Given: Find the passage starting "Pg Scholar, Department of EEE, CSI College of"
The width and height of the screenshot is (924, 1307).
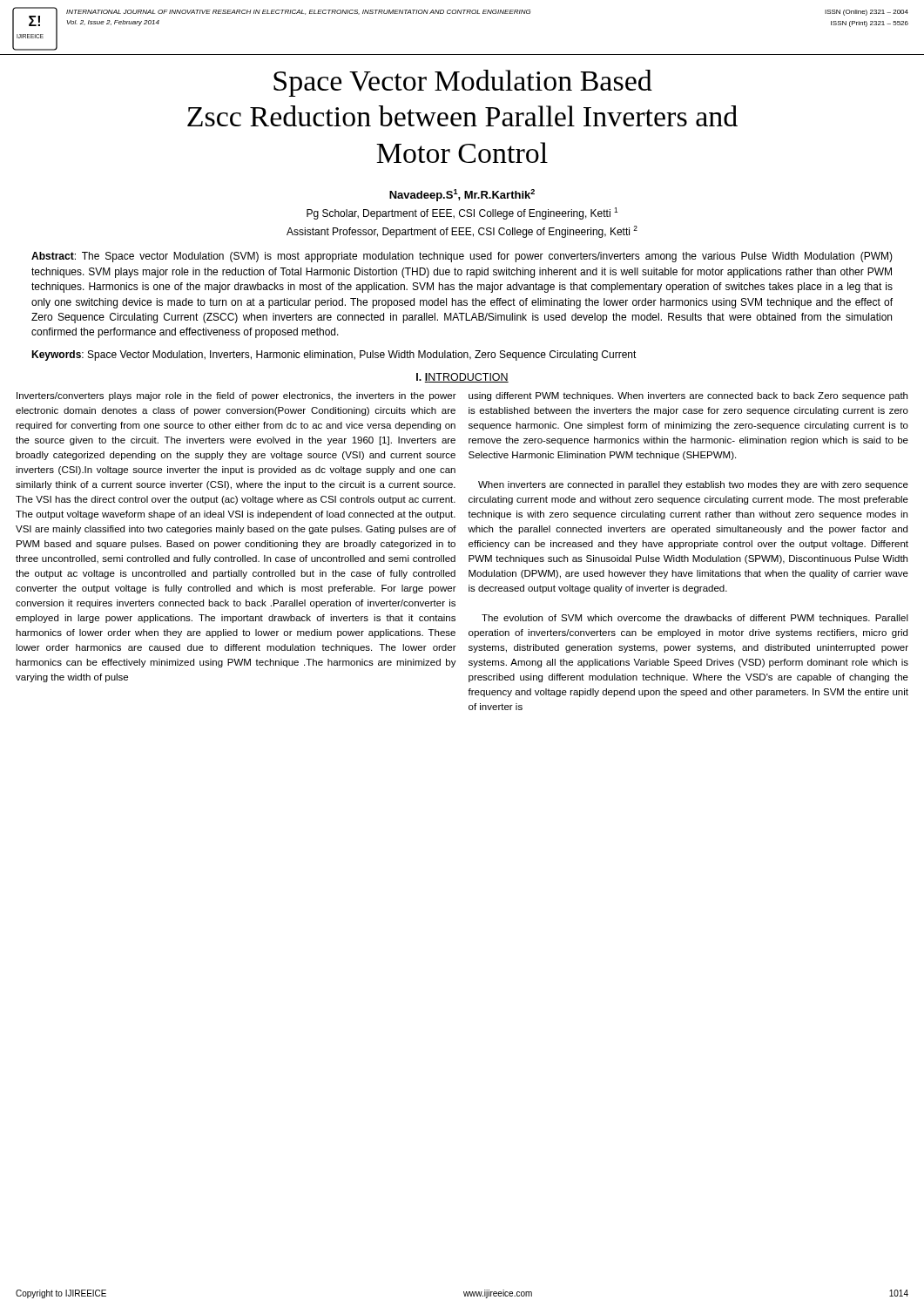Looking at the screenshot, I should pos(462,221).
